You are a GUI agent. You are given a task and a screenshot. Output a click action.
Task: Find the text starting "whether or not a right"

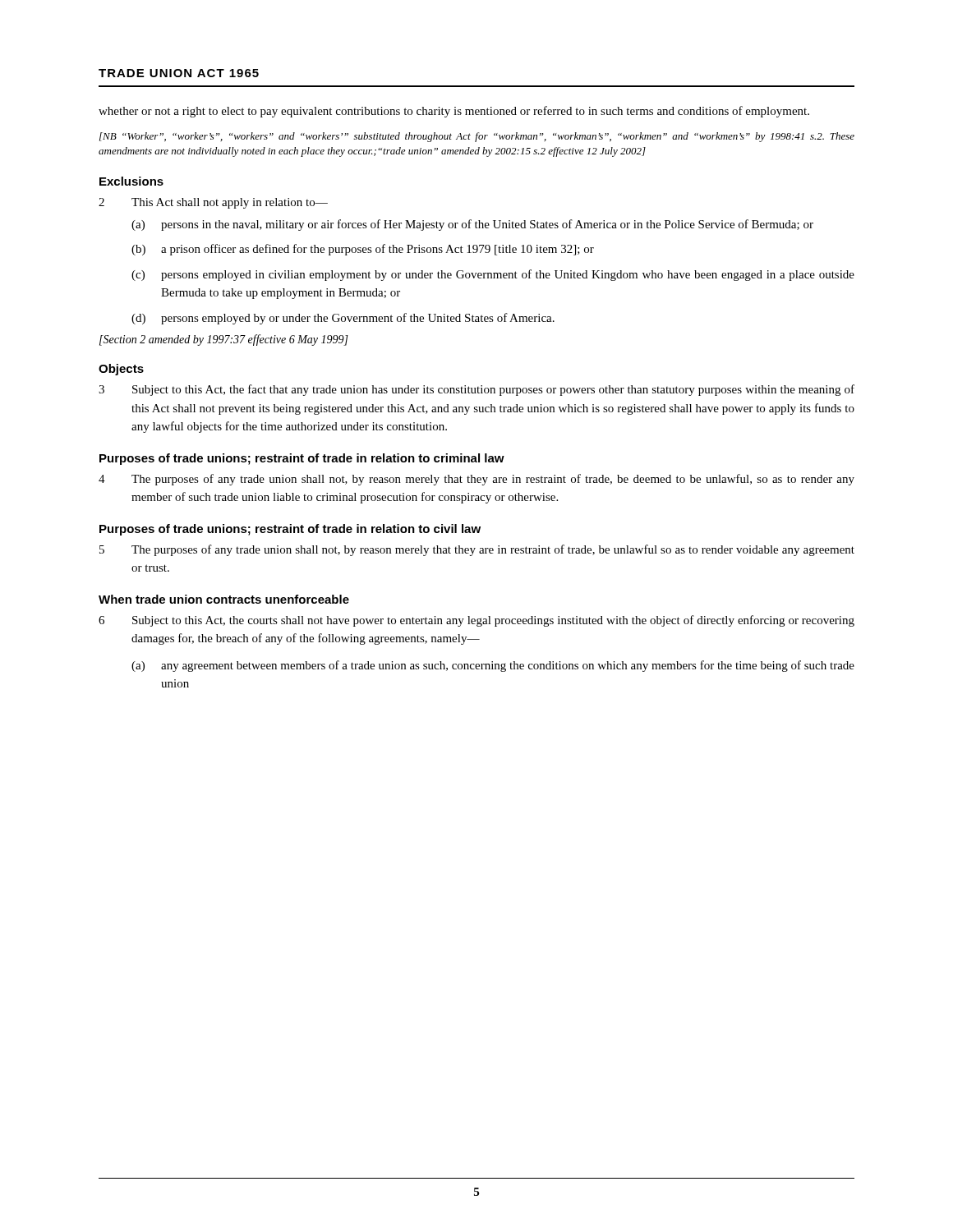[x=454, y=111]
